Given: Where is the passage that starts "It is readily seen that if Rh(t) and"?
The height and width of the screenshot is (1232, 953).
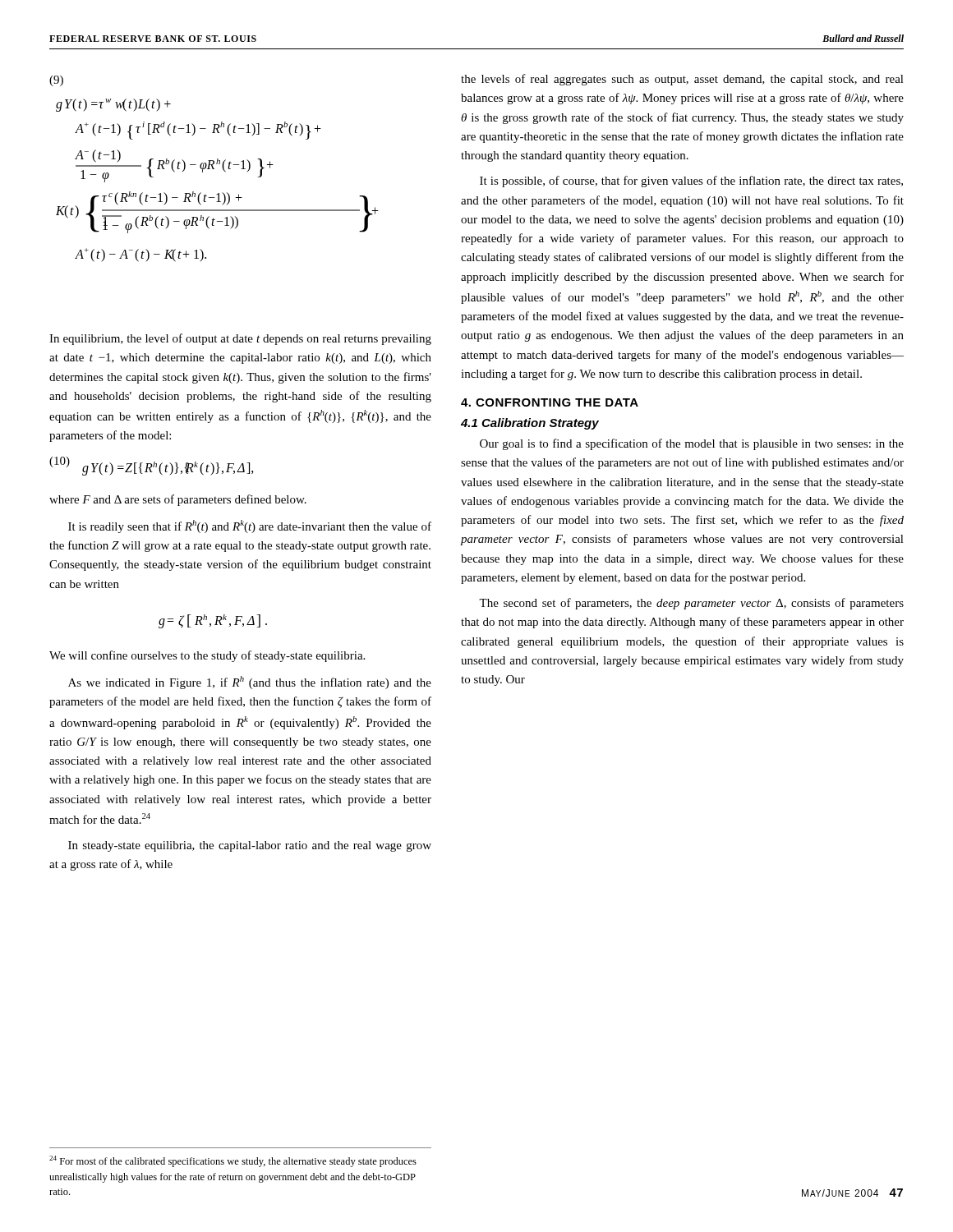Looking at the screenshot, I should coord(240,554).
